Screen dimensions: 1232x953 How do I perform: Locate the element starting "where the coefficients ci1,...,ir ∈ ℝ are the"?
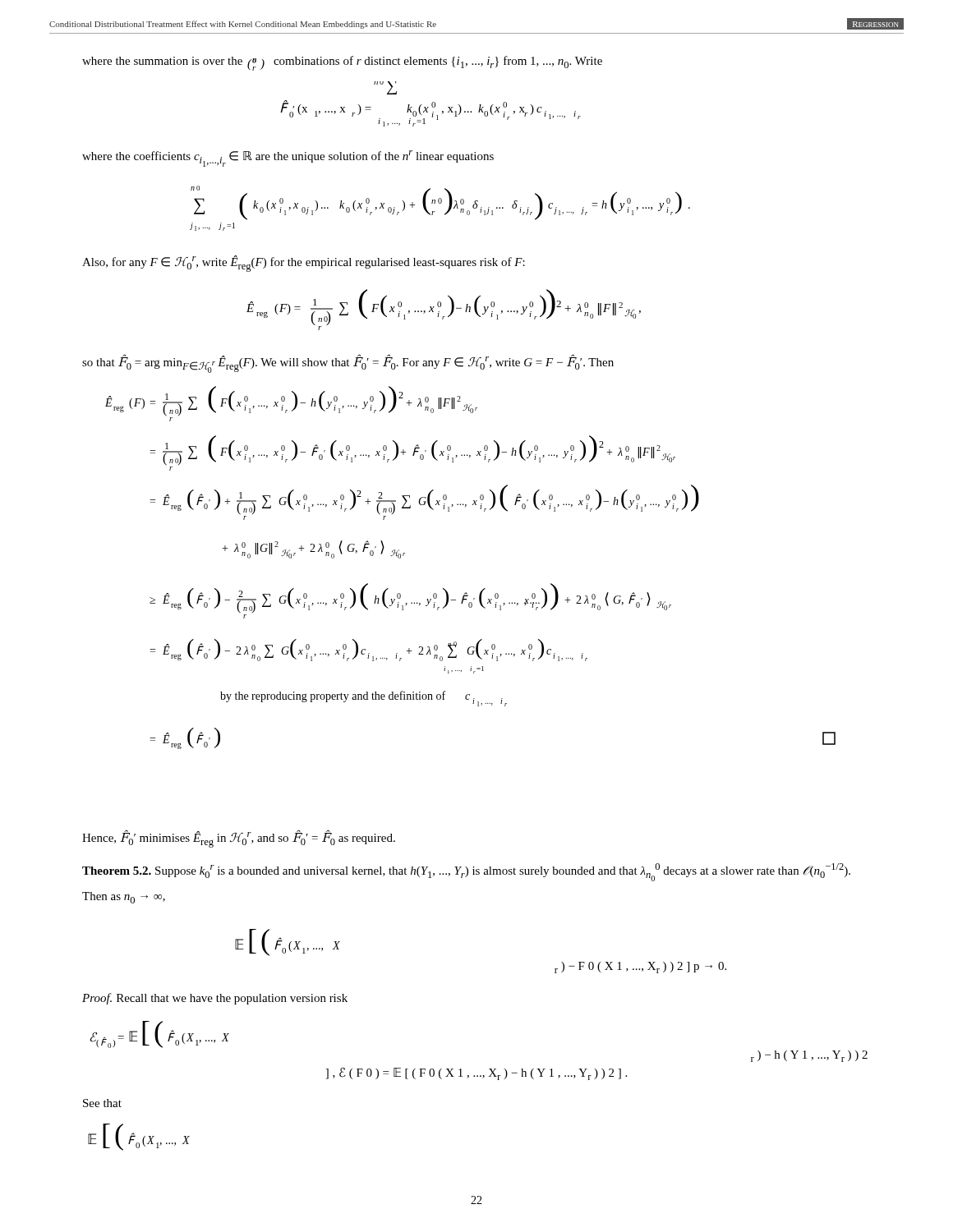coord(288,157)
